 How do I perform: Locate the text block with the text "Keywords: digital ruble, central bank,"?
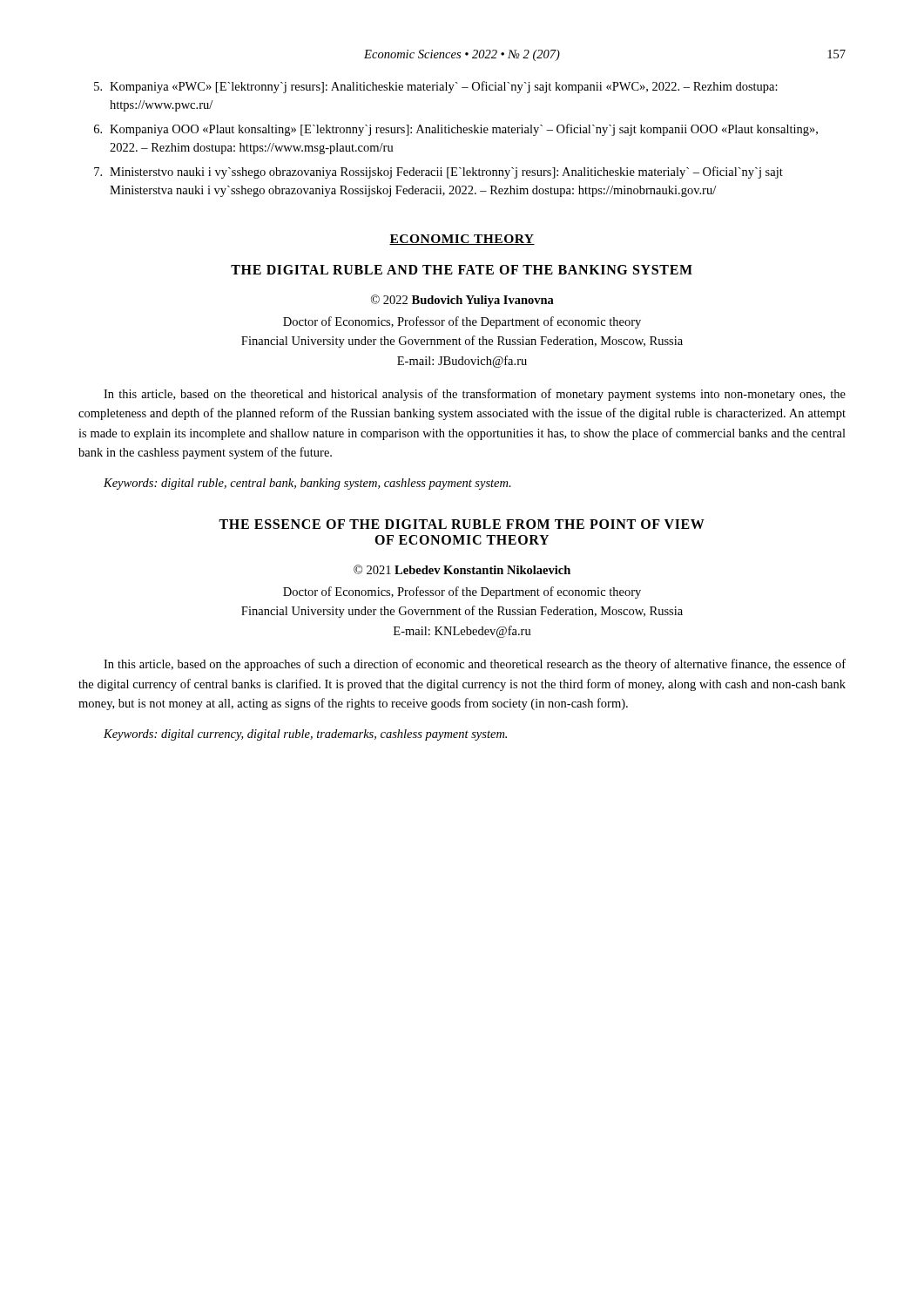(308, 483)
